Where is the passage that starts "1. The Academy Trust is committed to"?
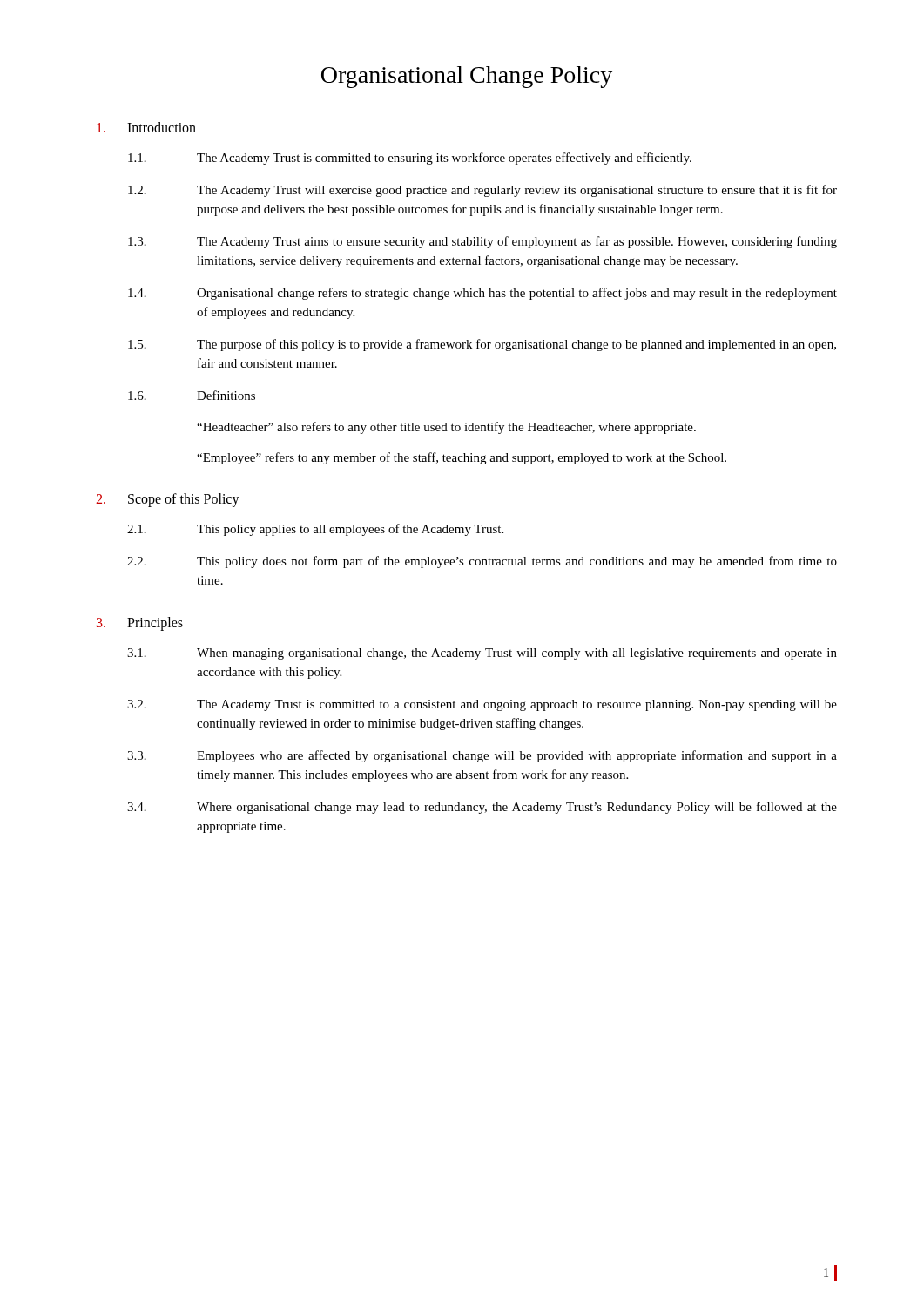 482,158
